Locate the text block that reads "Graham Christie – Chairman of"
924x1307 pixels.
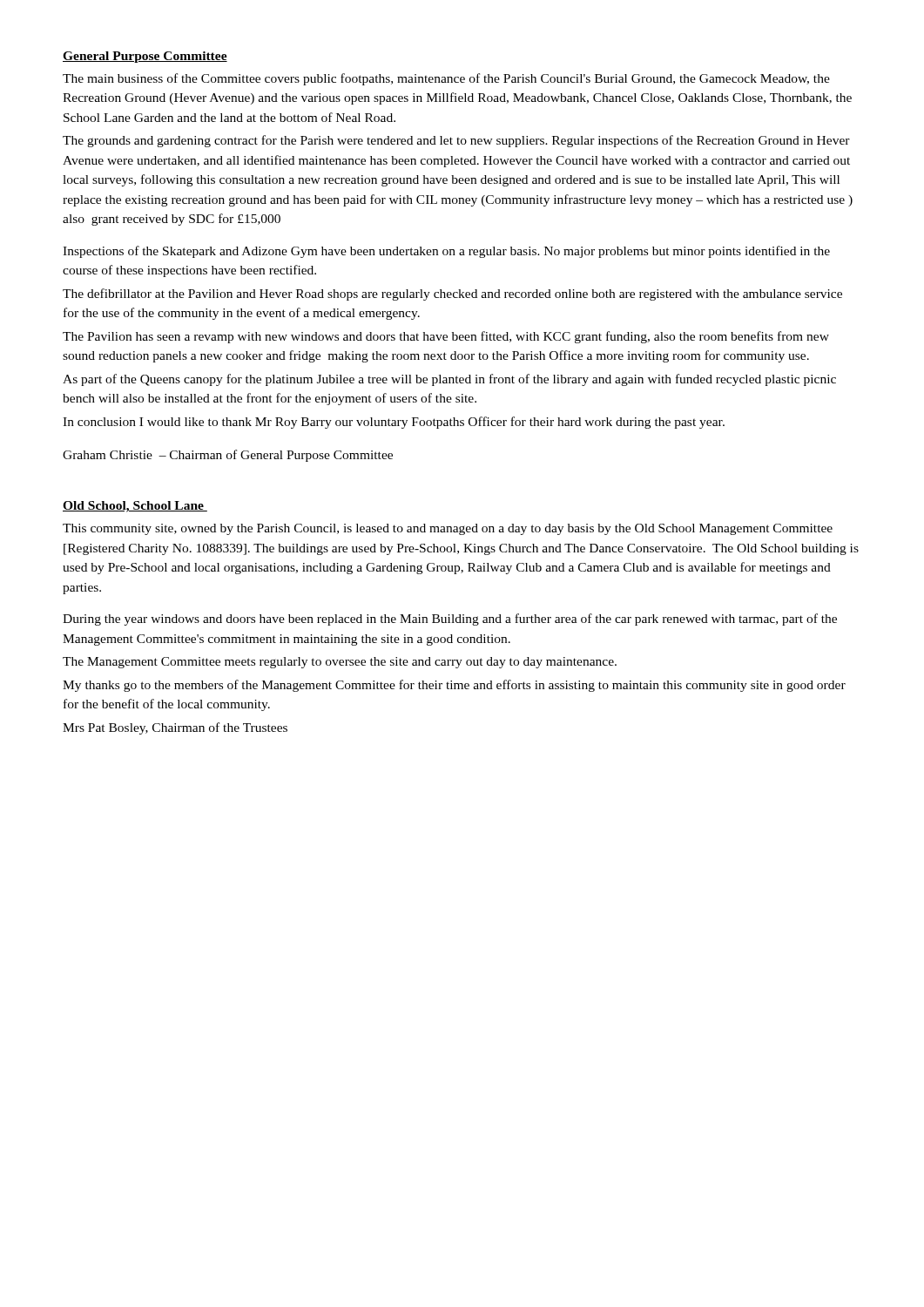228,454
